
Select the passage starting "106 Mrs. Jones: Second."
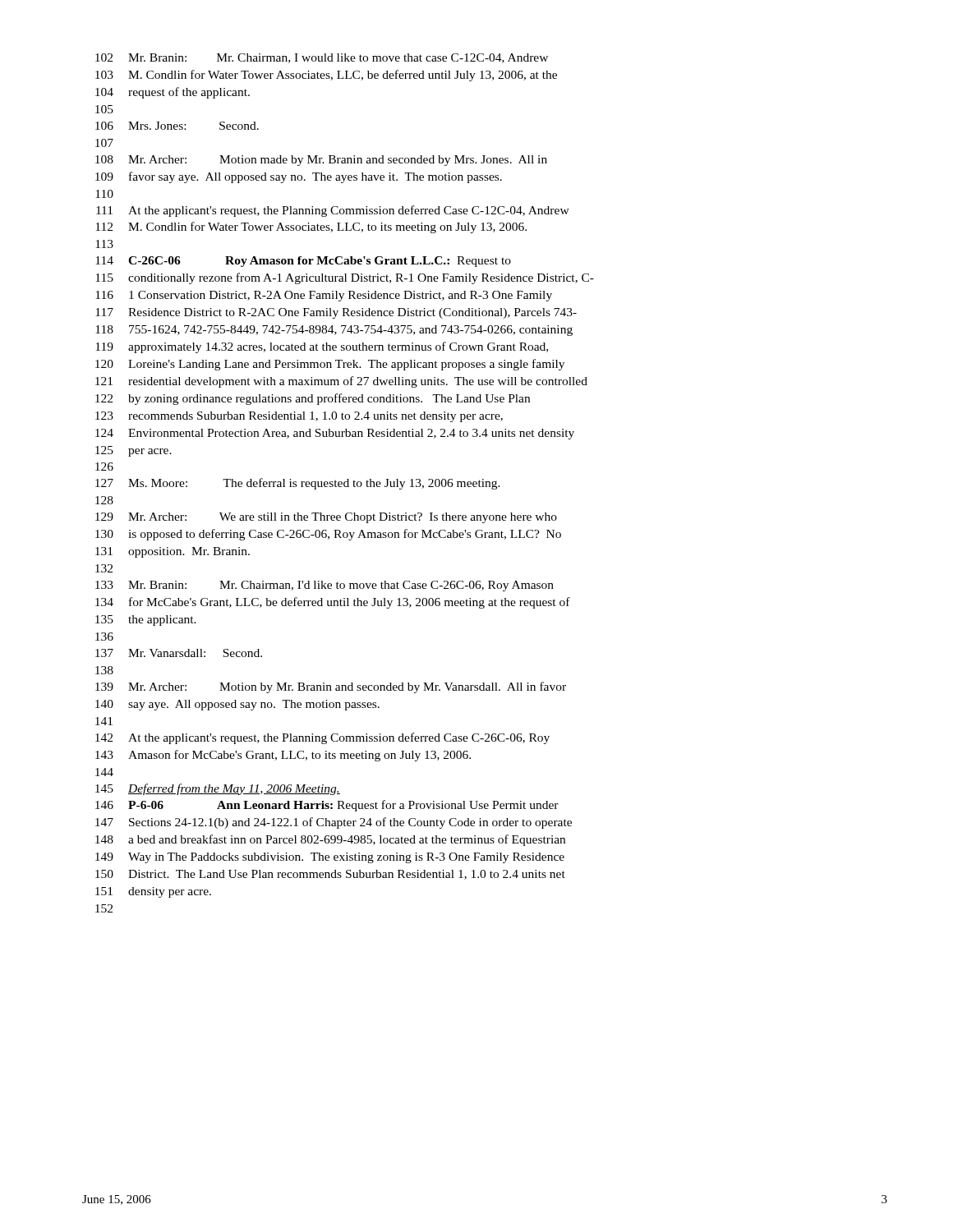177,126
